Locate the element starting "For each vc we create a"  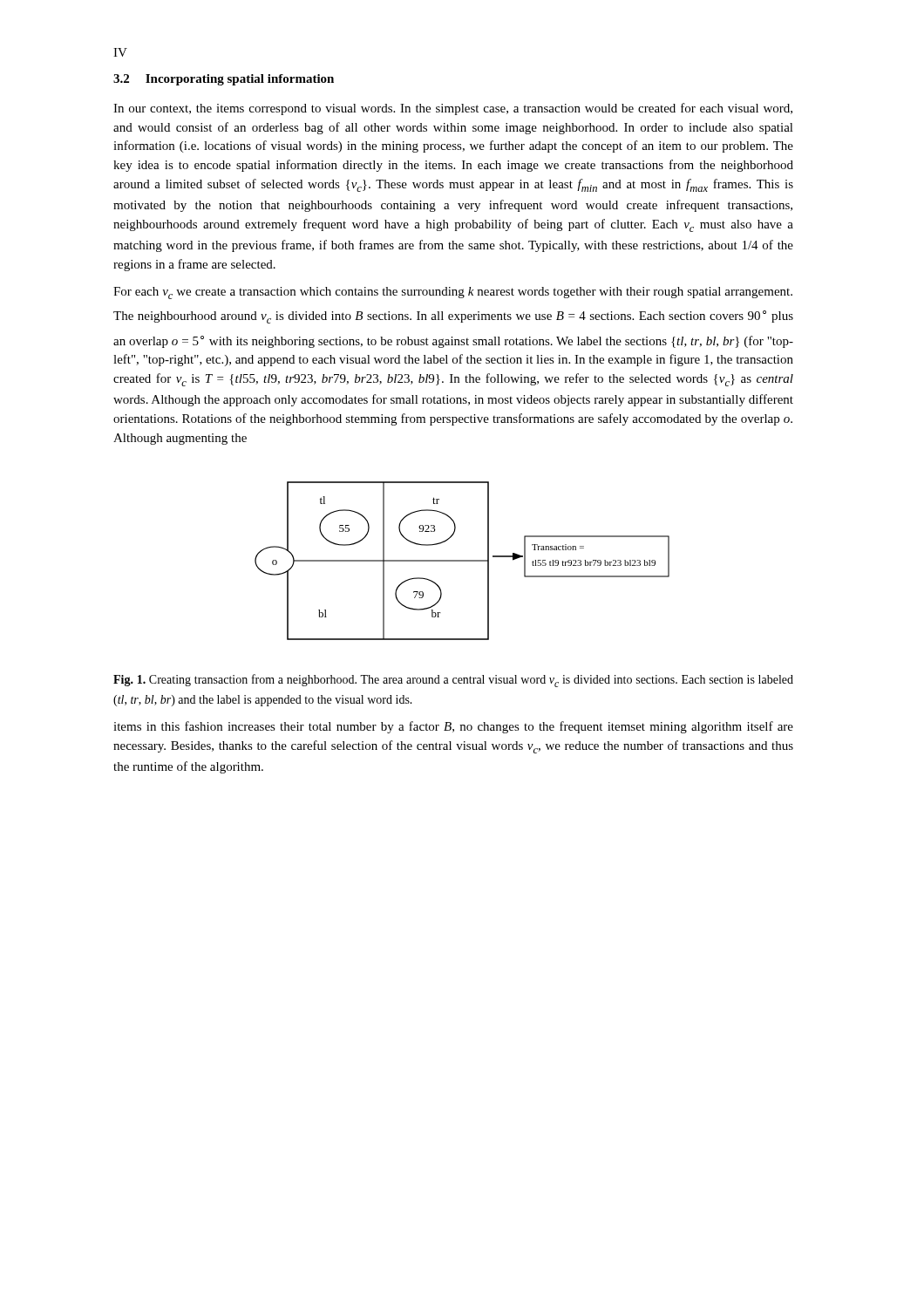[x=453, y=365]
